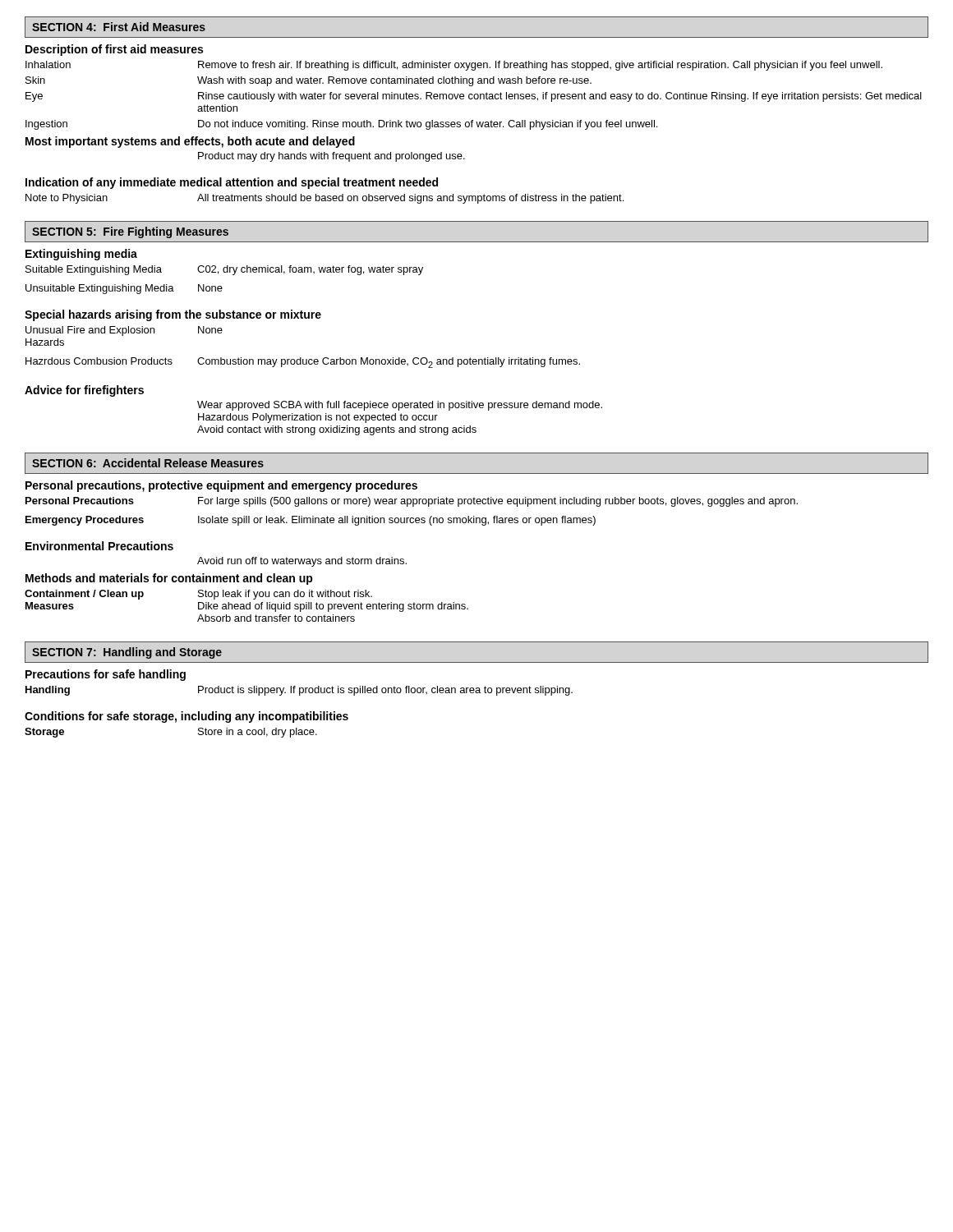This screenshot has width=953, height=1232.
Task: Select the section header that says "SECTION 6: Accidental Release"
Action: coord(148,463)
